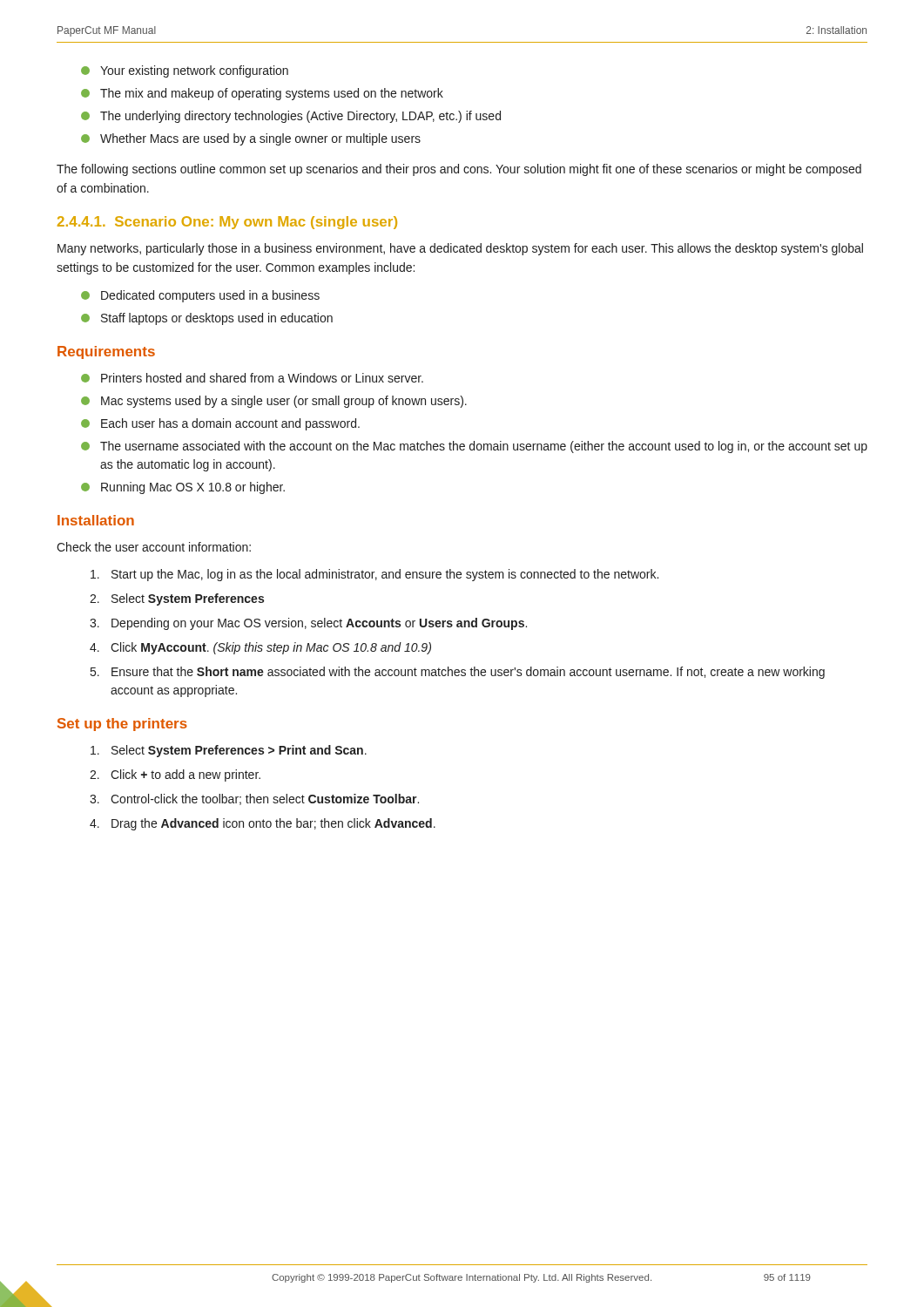The height and width of the screenshot is (1307, 924).
Task: Locate the block of text that opens with "The mix and makeup of operating systems used"
Action: pyautogui.click(x=262, y=94)
